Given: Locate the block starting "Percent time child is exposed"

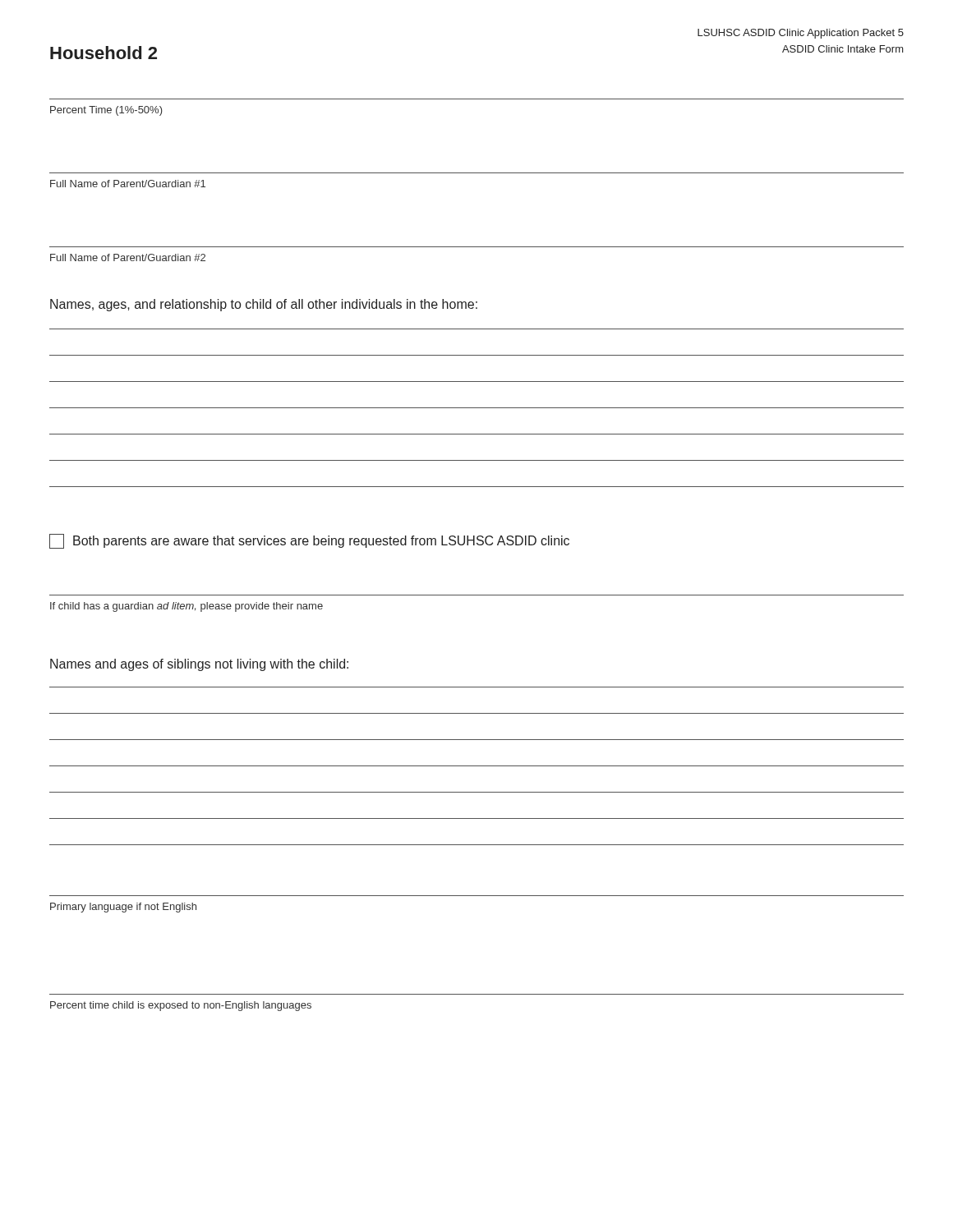Looking at the screenshot, I should point(181,1006).
